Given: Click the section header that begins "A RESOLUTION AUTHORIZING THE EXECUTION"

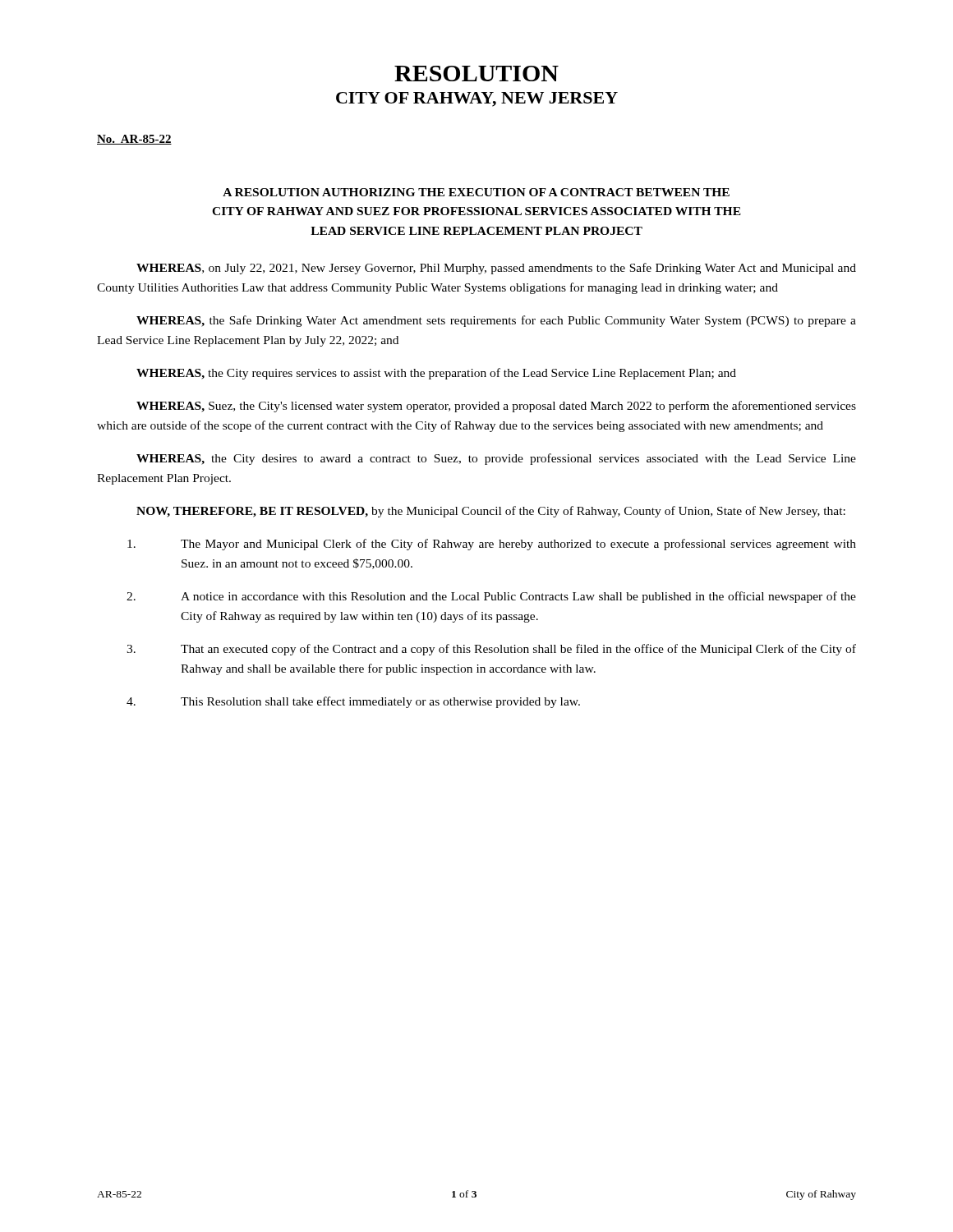Looking at the screenshot, I should click(x=476, y=211).
